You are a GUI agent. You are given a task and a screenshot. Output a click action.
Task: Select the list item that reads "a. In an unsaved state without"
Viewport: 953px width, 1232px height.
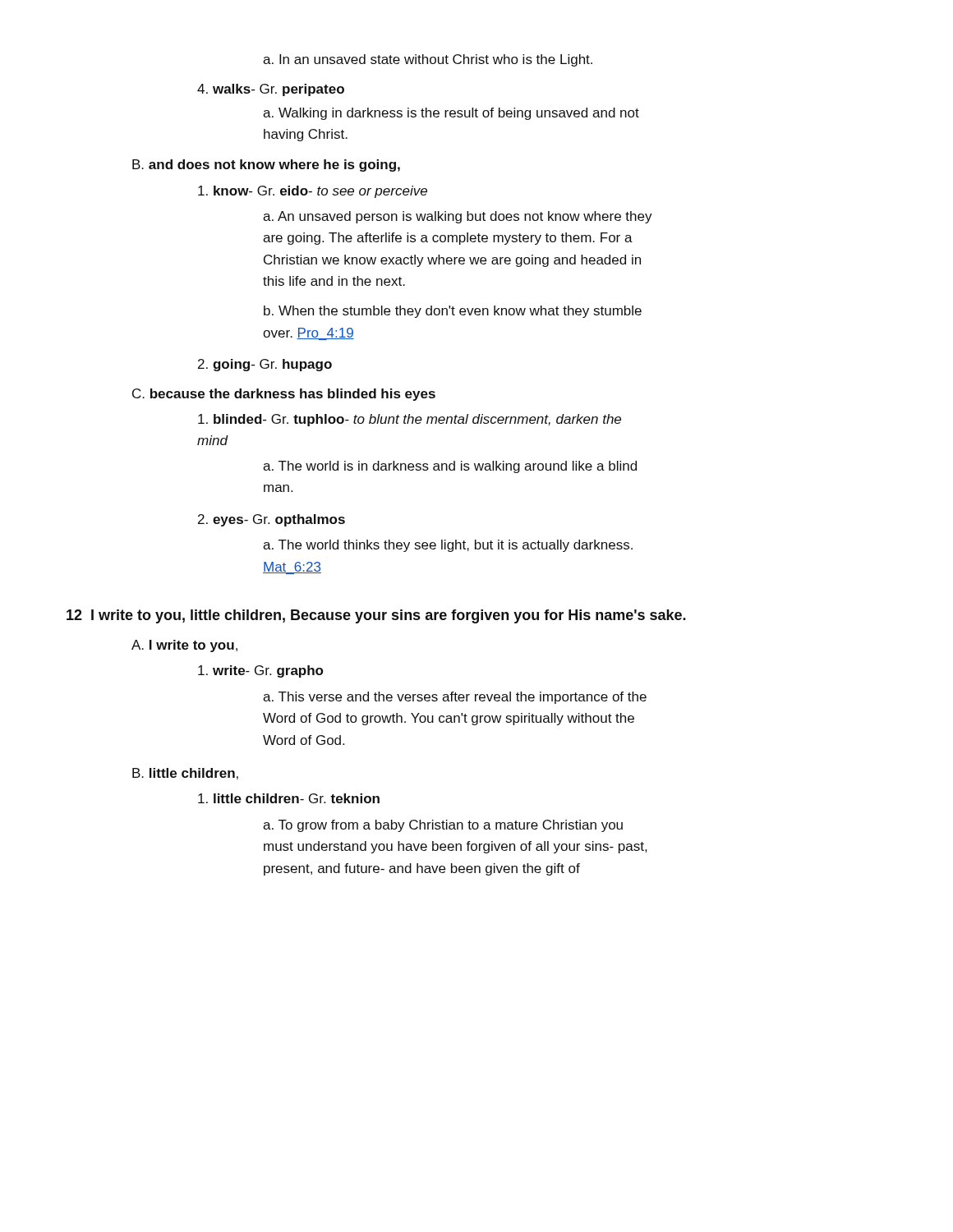pyautogui.click(x=428, y=60)
